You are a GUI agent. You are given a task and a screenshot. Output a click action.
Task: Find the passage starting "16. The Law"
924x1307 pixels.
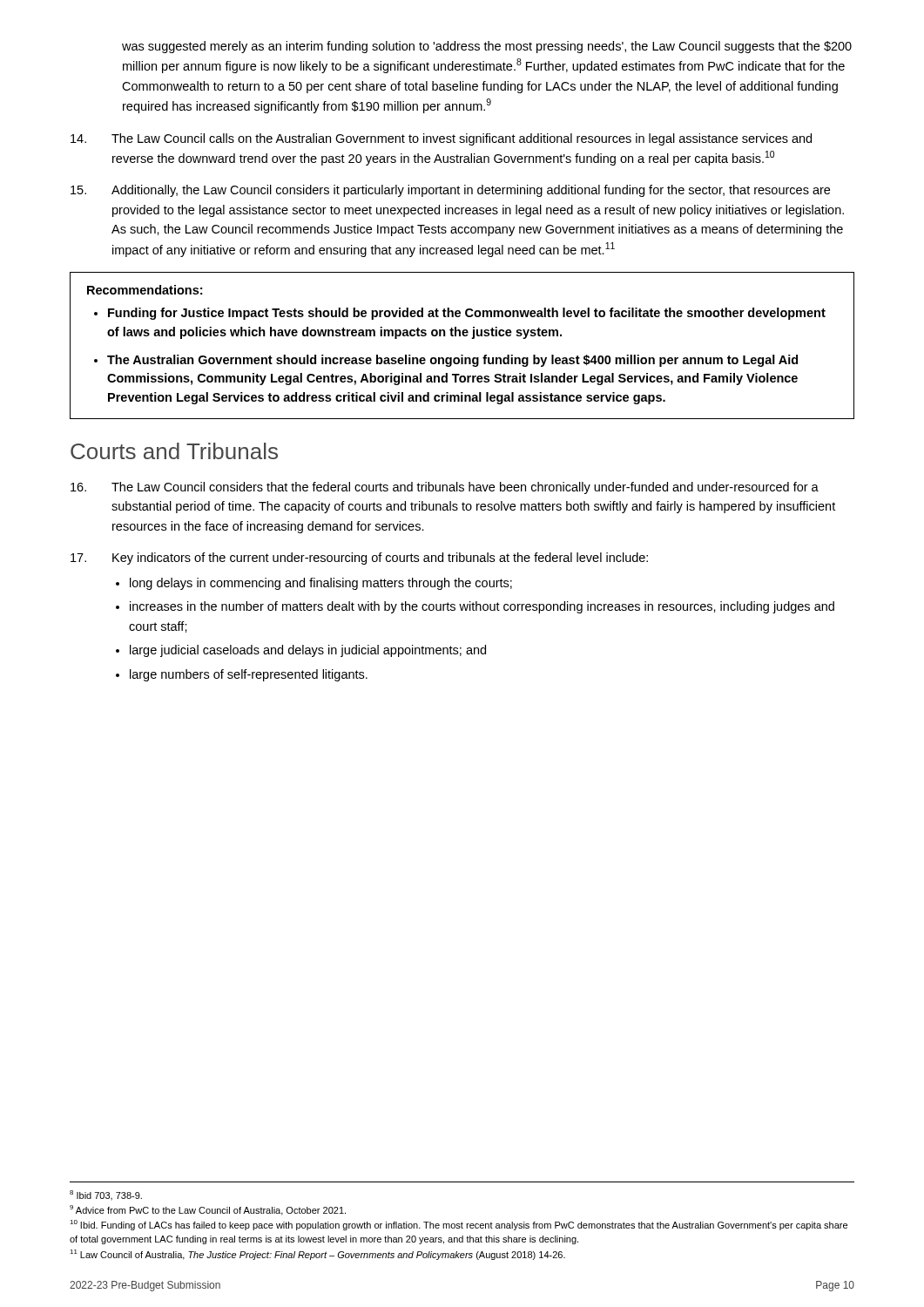click(x=462, y=507)
